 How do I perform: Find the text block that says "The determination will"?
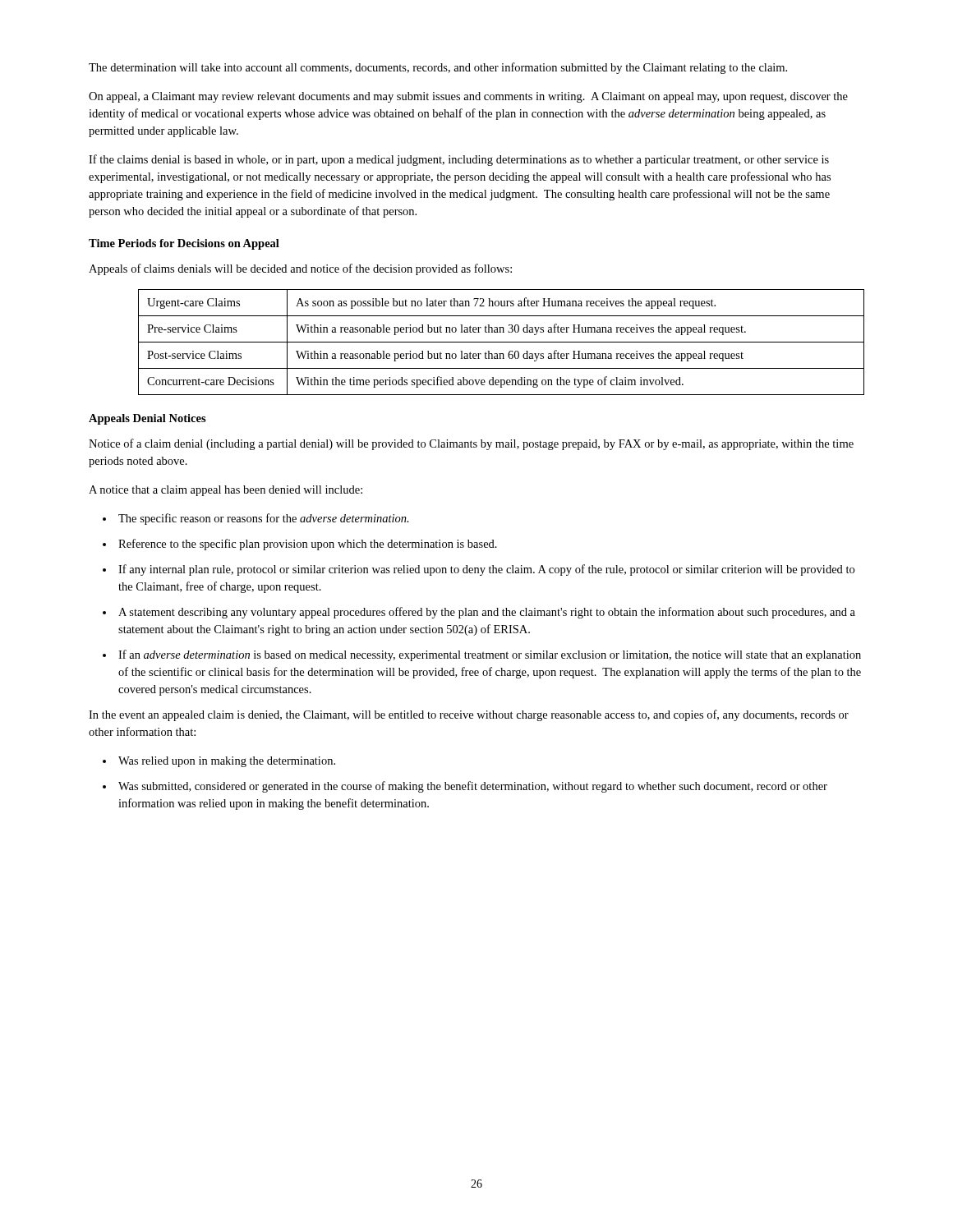(438, 67)
